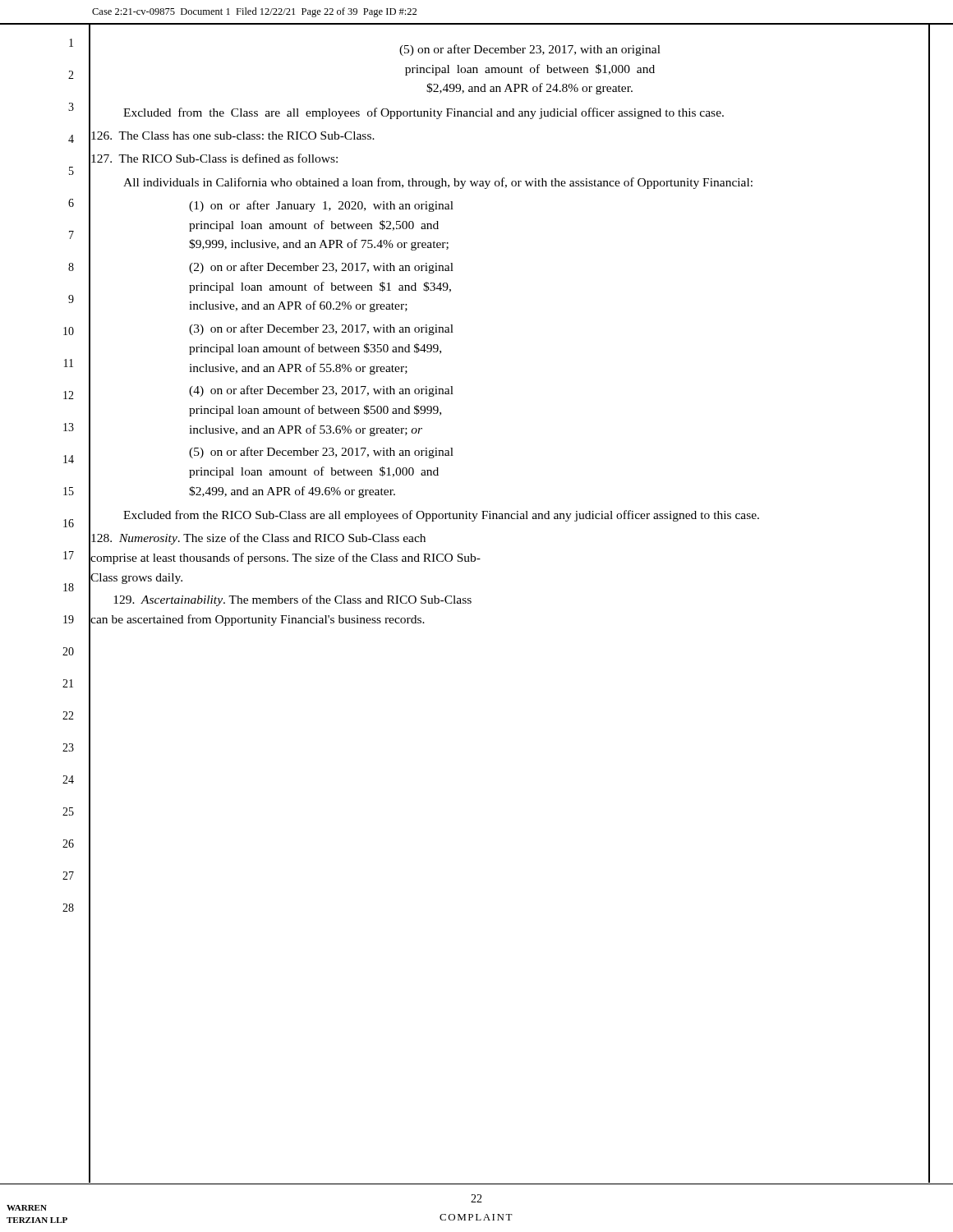Click on the text block starting "All individuals in California"
Screen dimensions: 1232x953
[x=438, y=182]
